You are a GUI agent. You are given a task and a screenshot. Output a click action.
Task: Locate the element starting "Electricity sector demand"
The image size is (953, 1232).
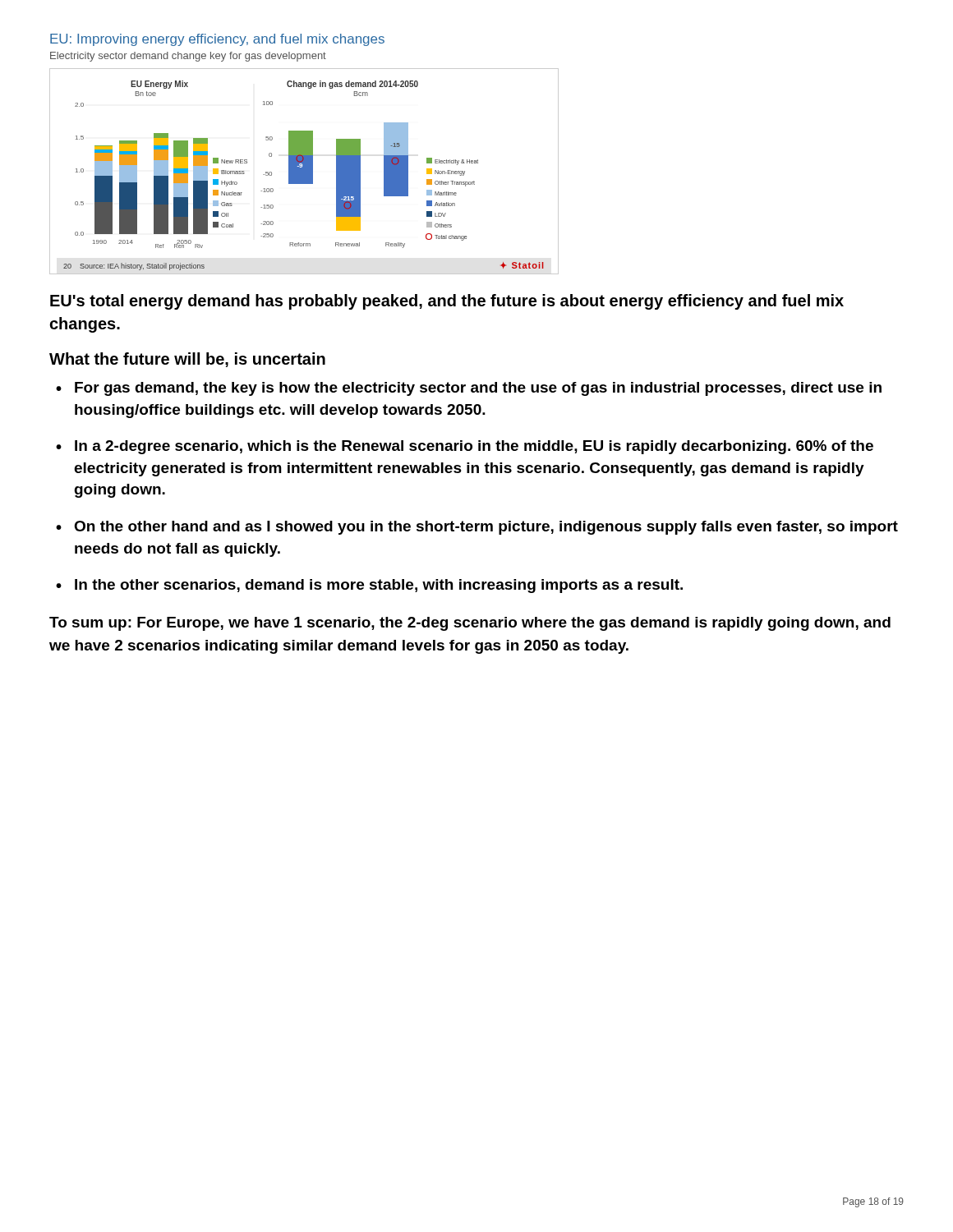click(188, 57)
